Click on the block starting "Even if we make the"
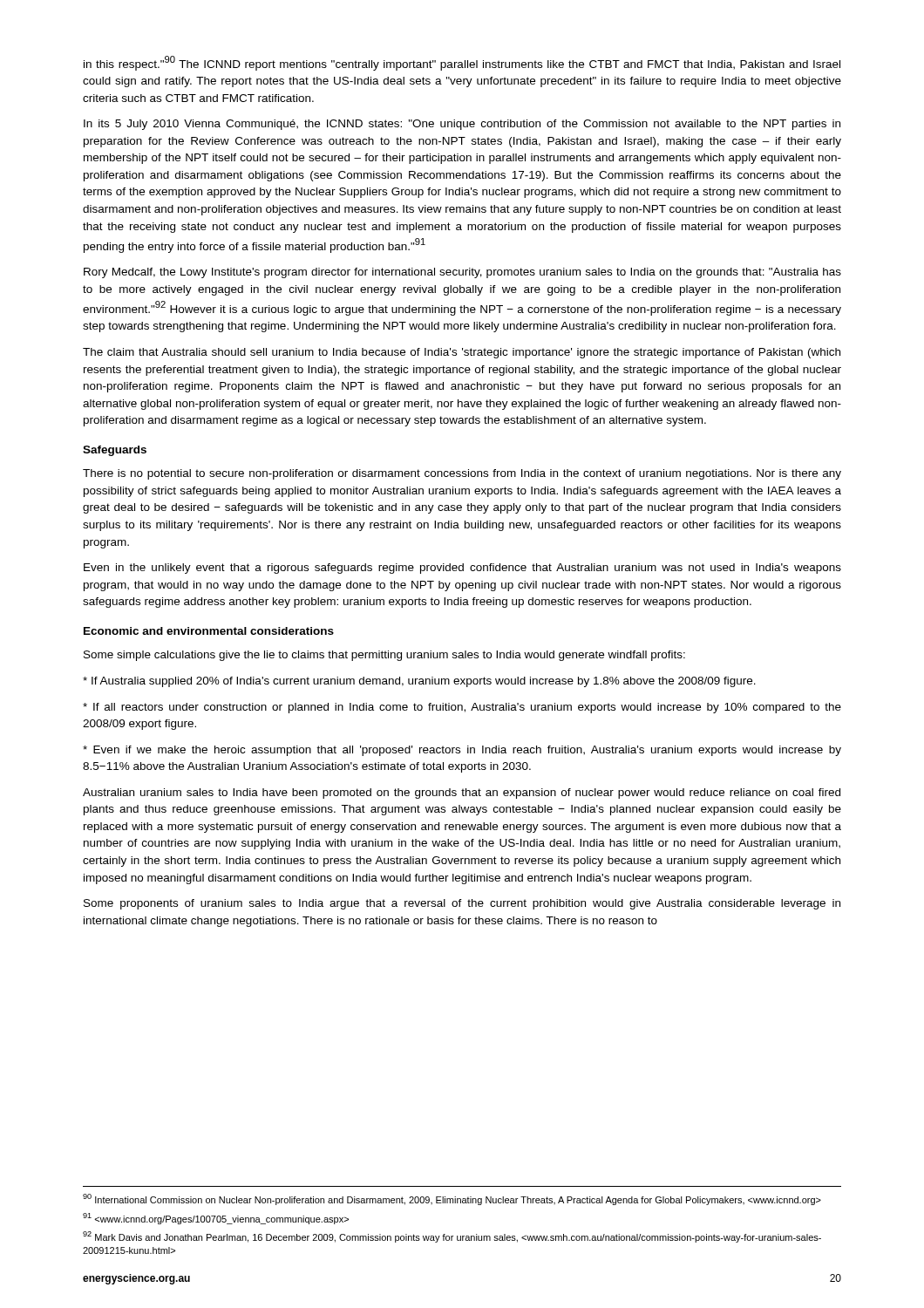Image resolution: width=924 pixels, height=1308 pixels. click(462, 758)
